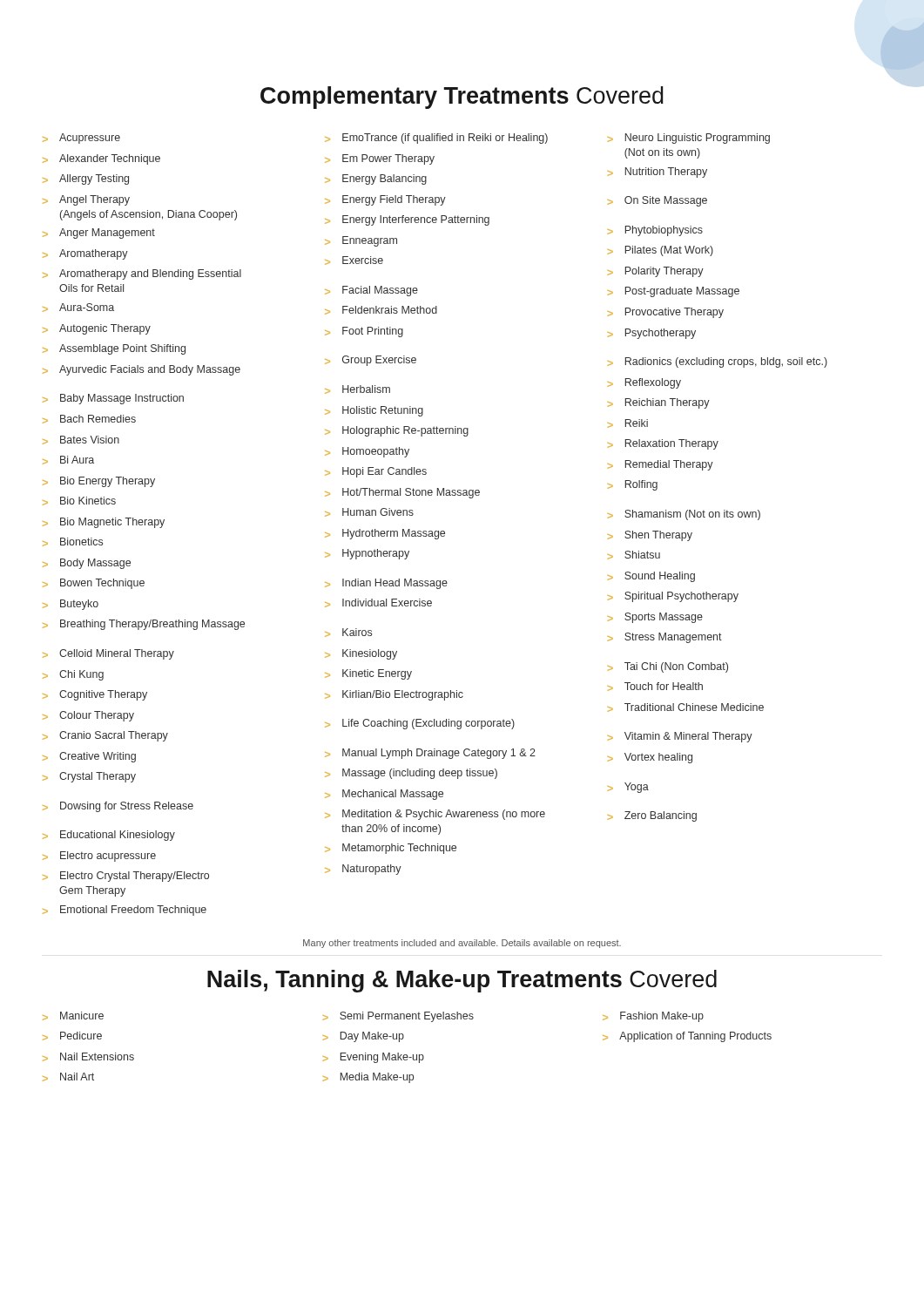Image resolution: width=924 pixels, height=1307 pixels.
Task: Click where it says ">Vitamin & Mineral Therapy"
Action: click(x=679, y=738)
